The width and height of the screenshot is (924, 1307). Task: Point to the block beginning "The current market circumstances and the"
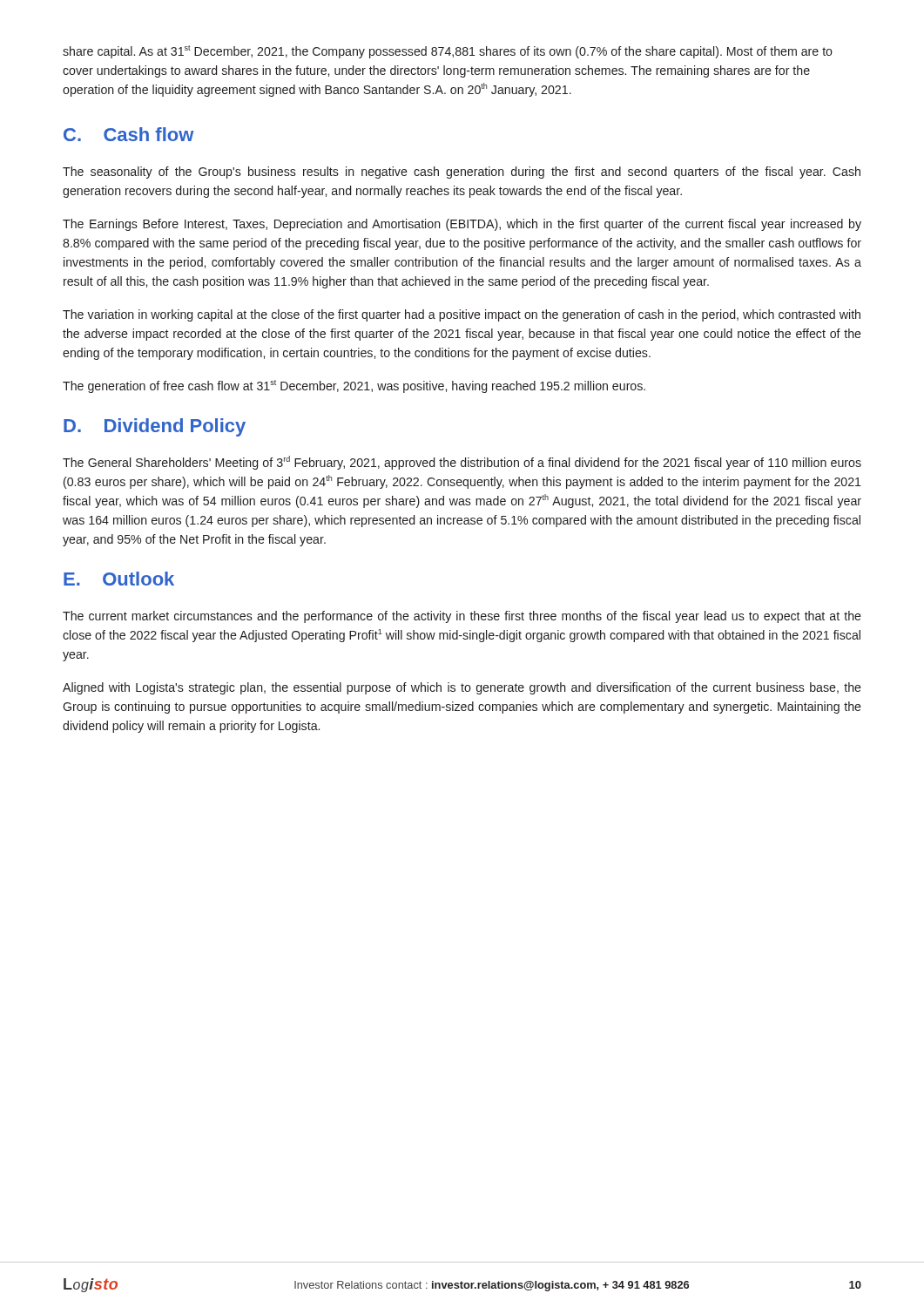pos(462,635)
